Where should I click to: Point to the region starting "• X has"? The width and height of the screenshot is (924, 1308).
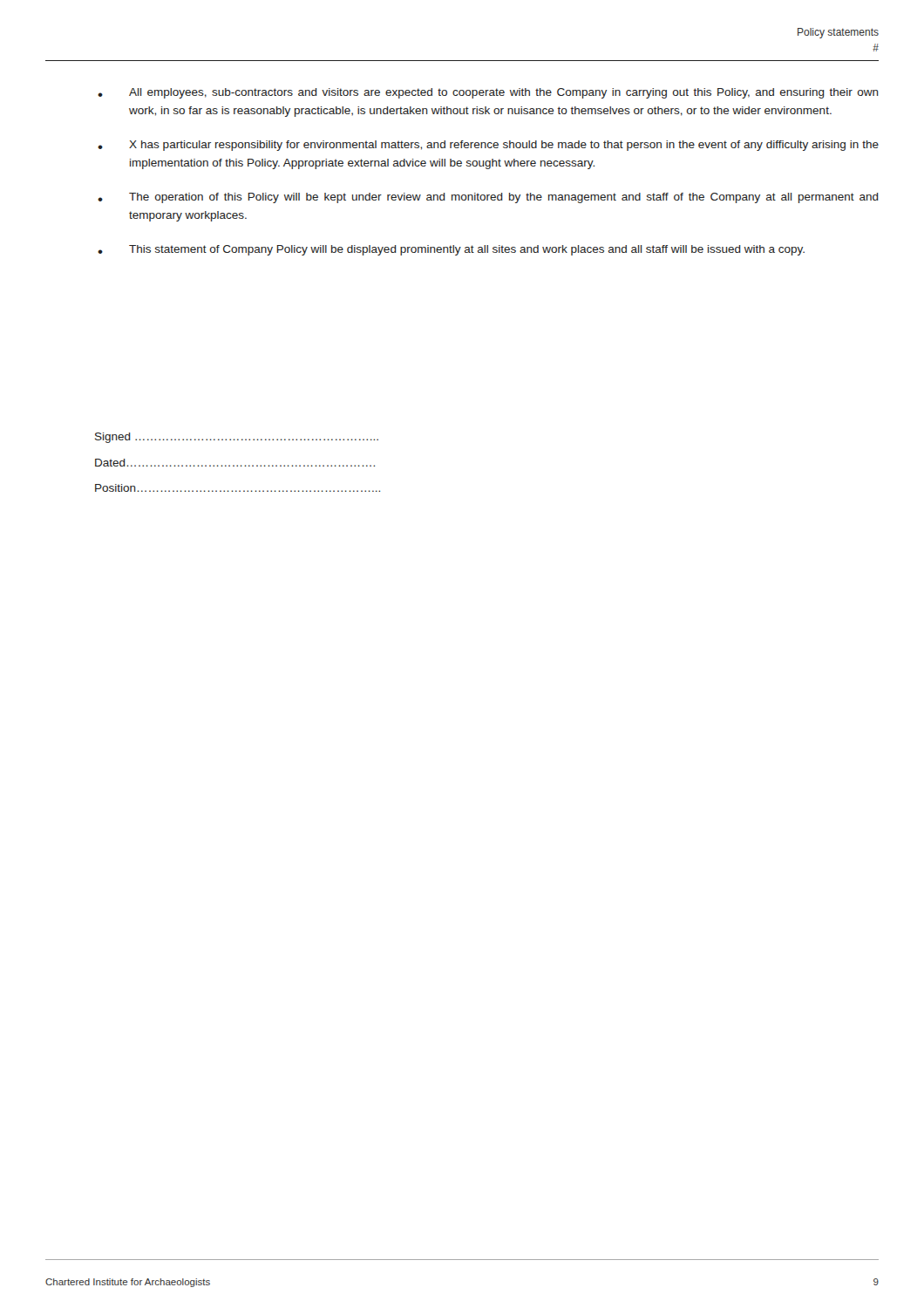point(488,154)
